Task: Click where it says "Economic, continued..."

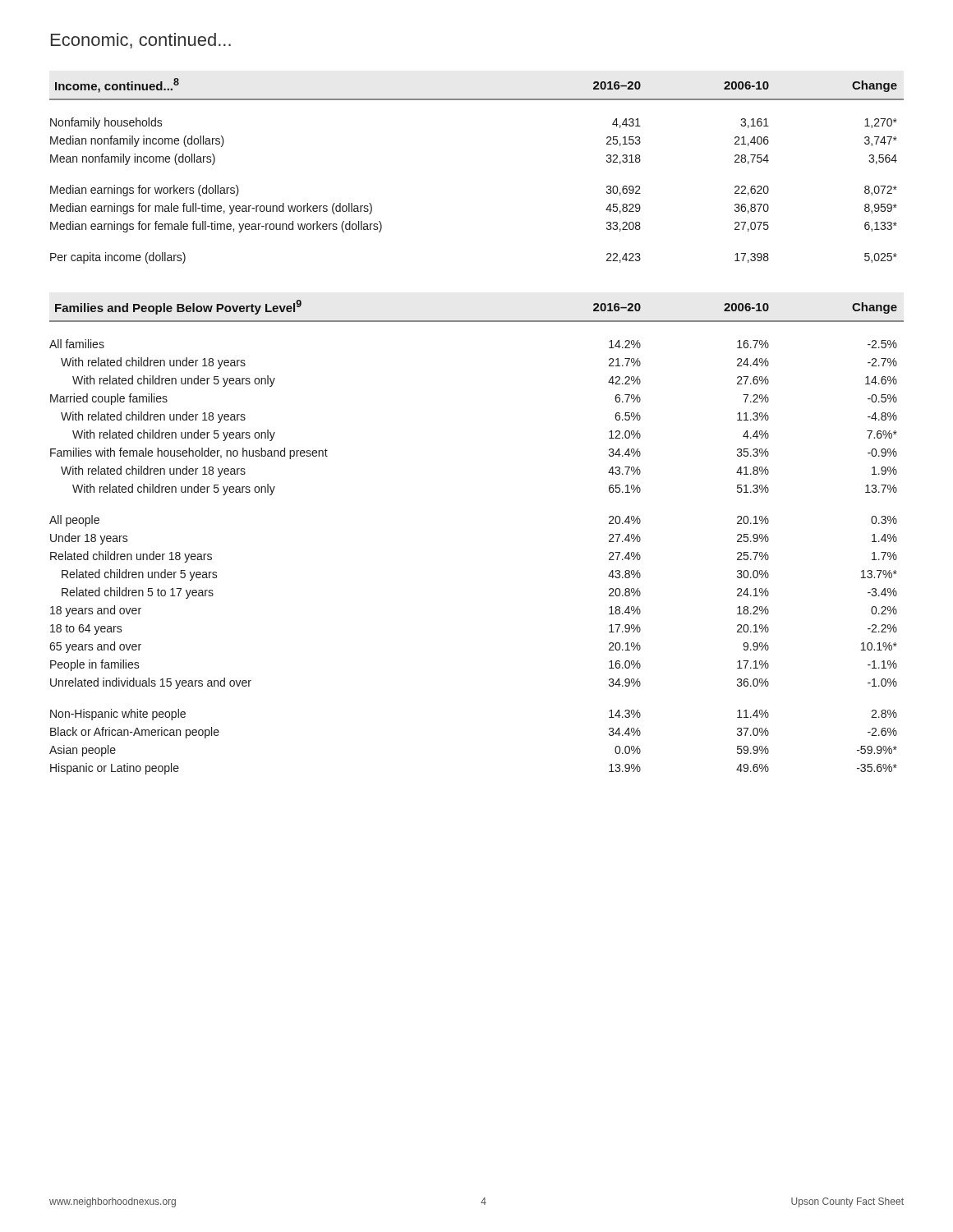Action: [141, 40]
